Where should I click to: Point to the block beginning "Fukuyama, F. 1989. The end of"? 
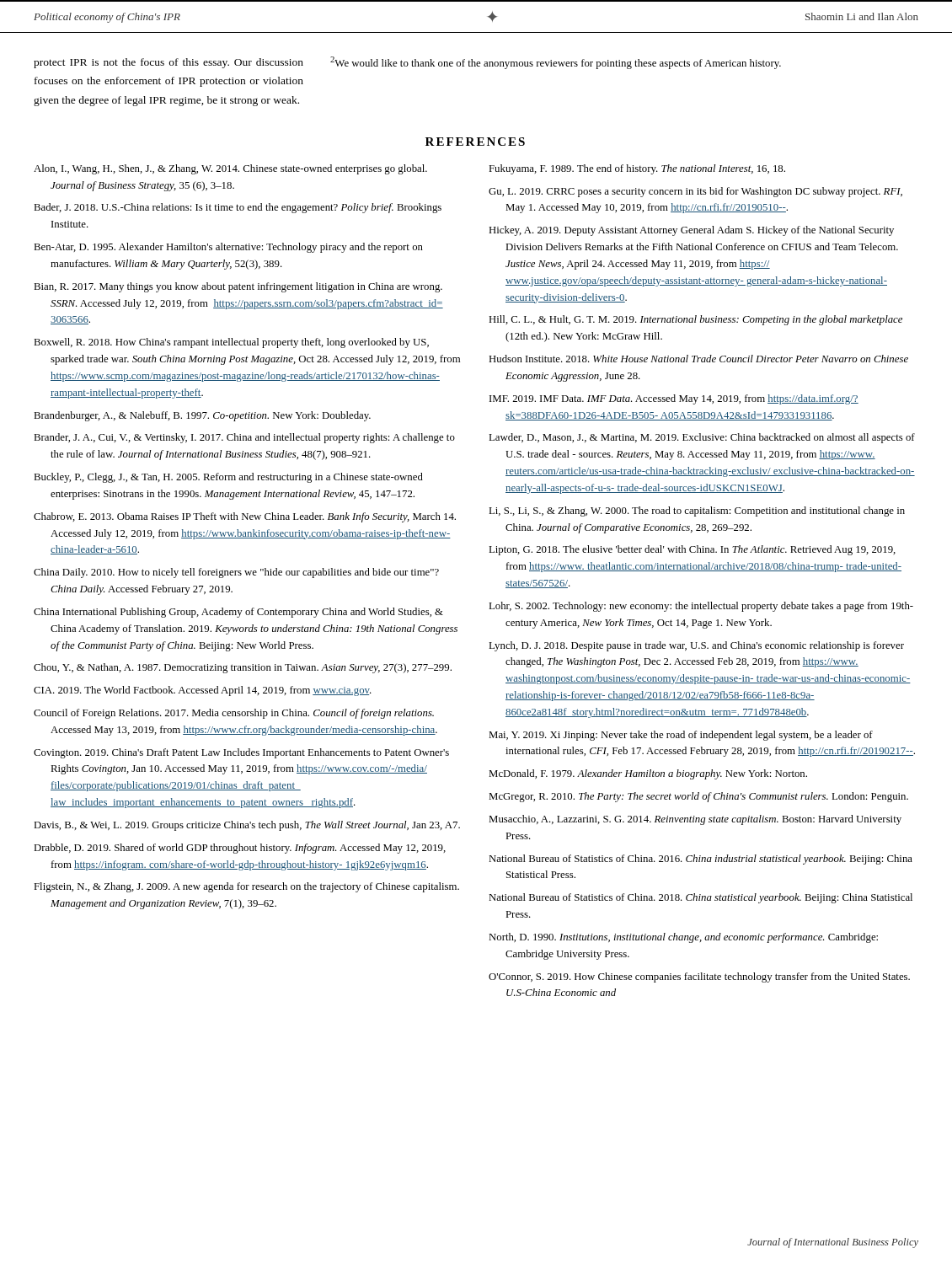(637, 168)
